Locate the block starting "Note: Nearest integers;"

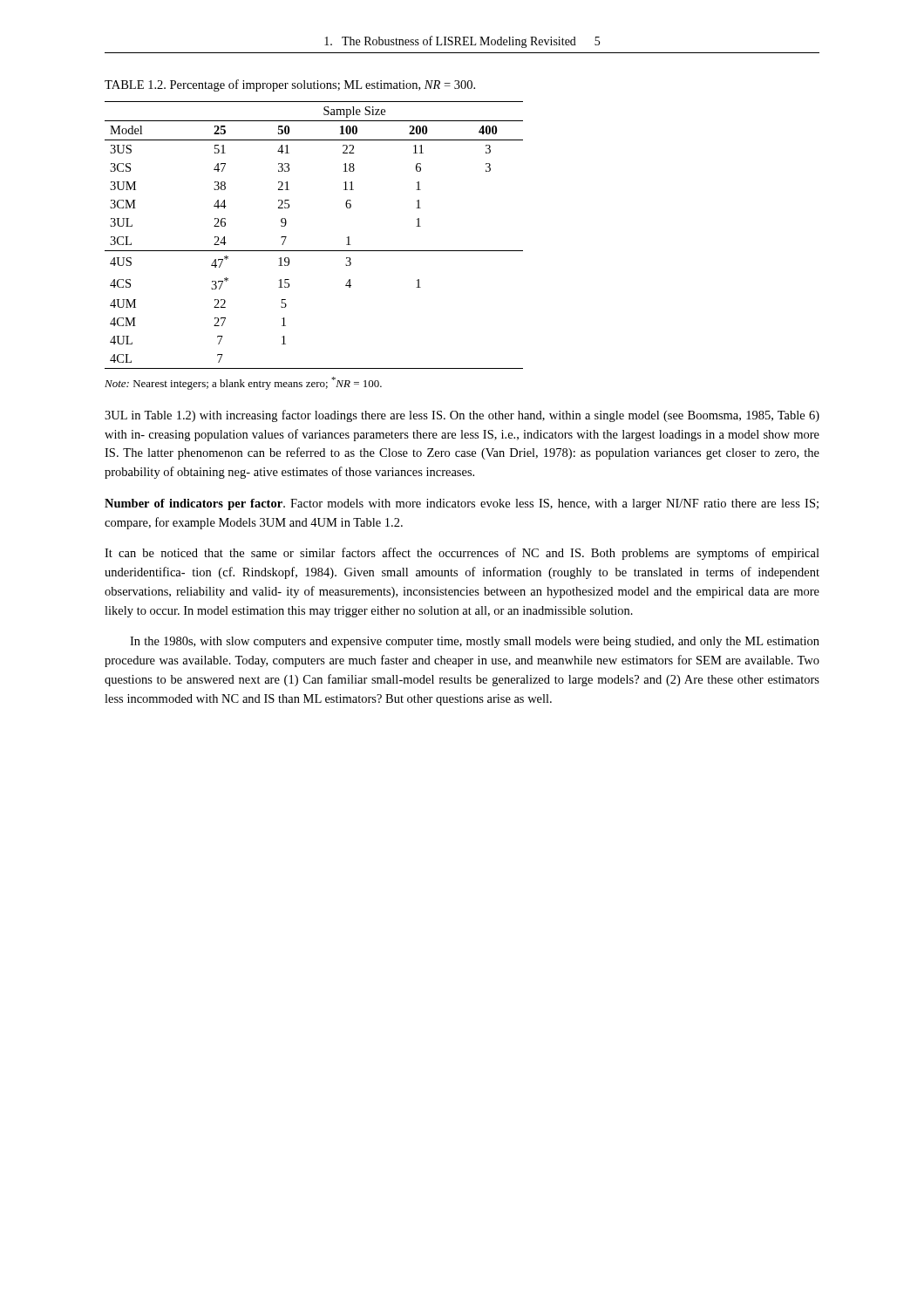click(x=243, y=382)
